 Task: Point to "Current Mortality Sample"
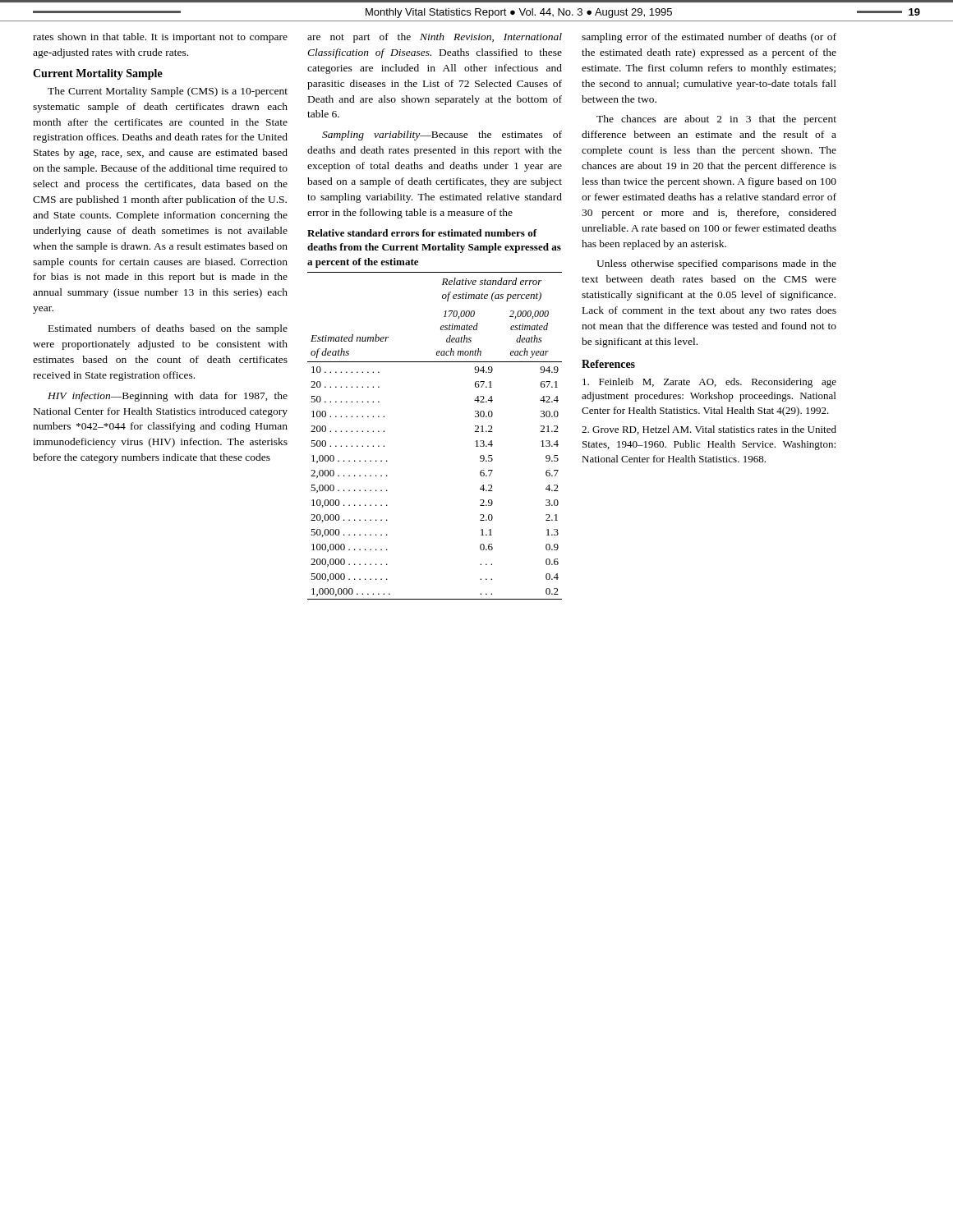[98, 73]
